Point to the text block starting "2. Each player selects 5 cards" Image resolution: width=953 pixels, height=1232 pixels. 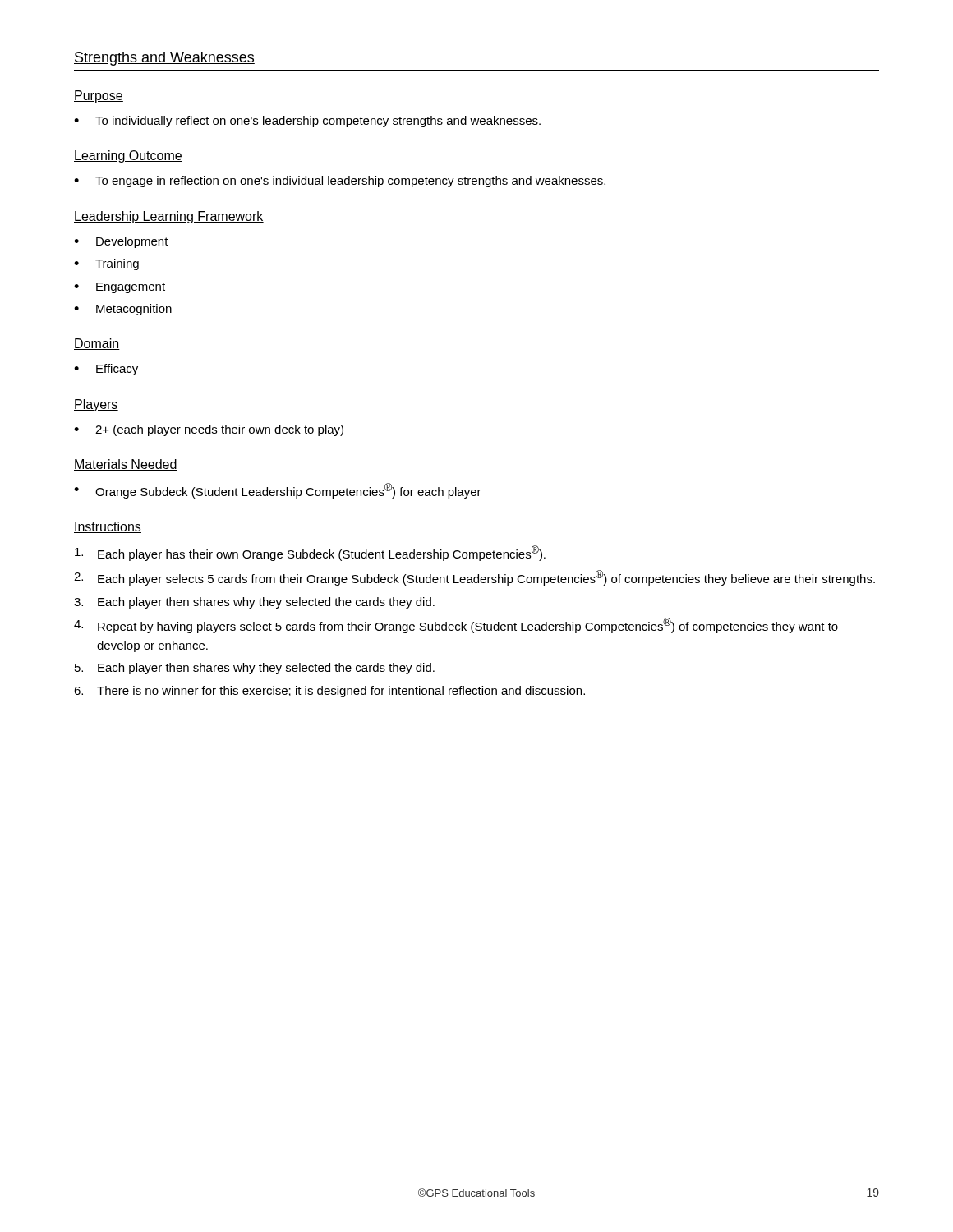coord(476,578)
